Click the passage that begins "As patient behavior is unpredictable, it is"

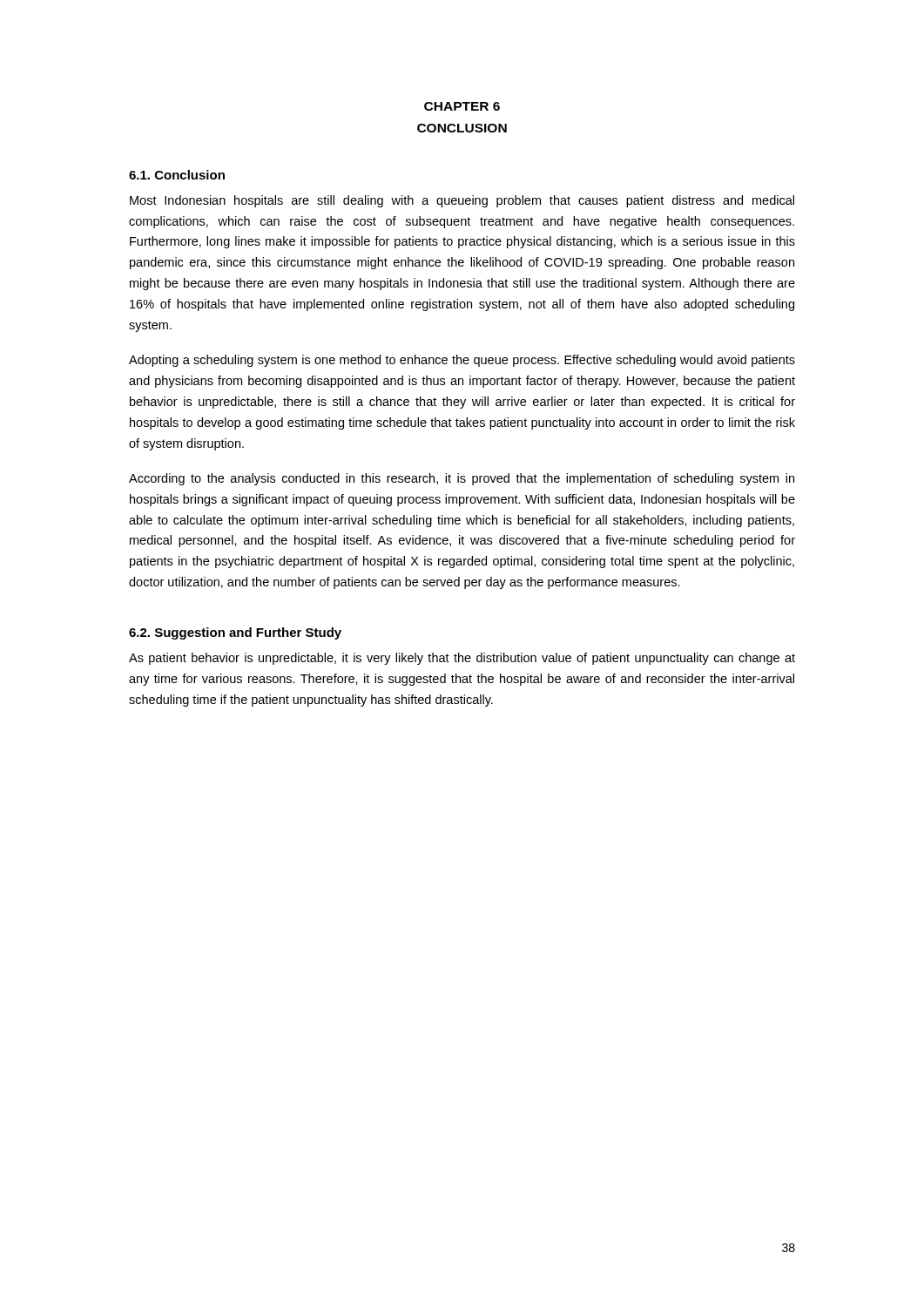point(462,679)
